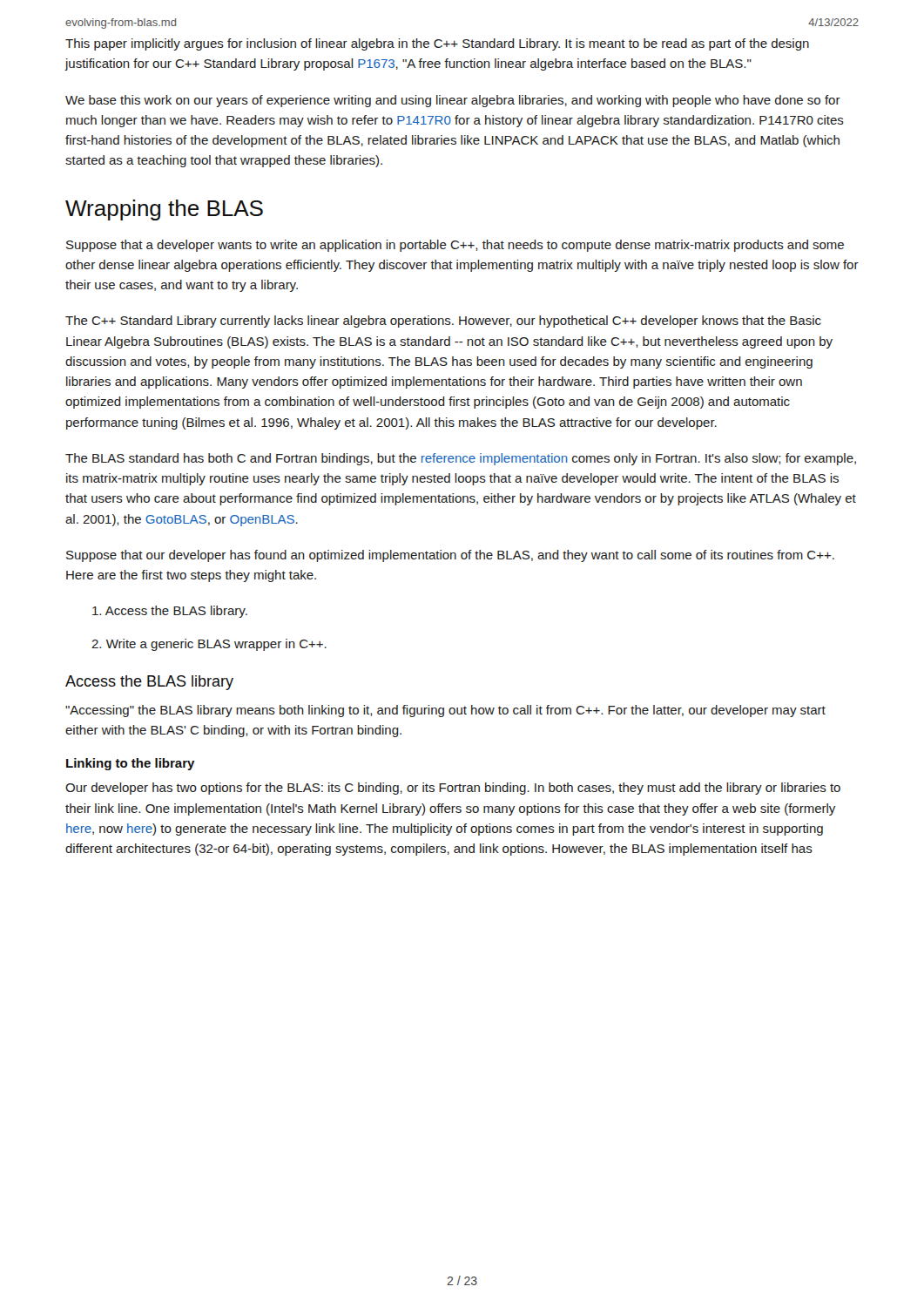
Task: Click the passage that begins "The C++ Standard Library currently lacks linear"
Action: 462,371
